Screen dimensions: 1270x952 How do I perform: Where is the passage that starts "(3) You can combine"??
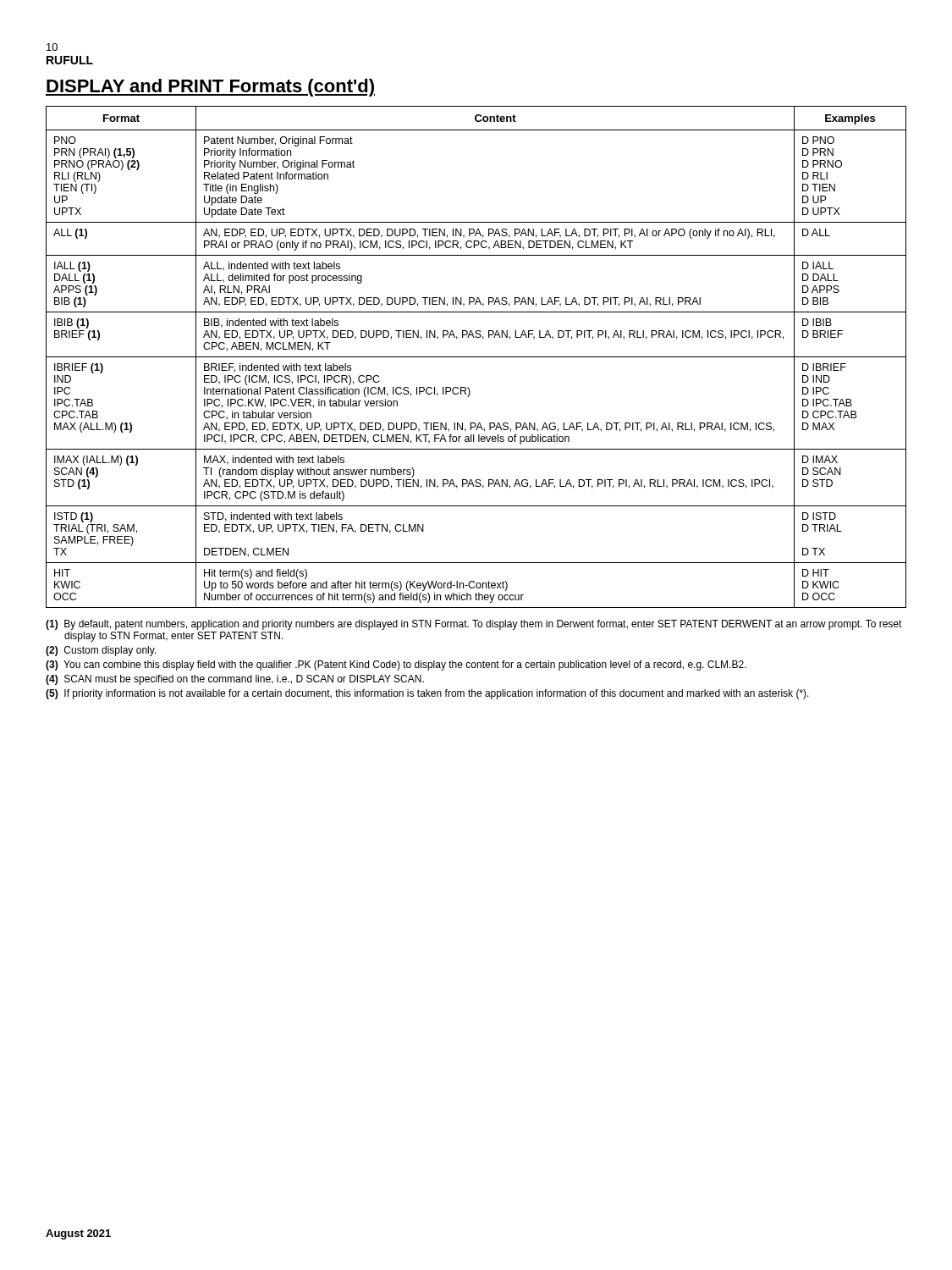[396, 665]
